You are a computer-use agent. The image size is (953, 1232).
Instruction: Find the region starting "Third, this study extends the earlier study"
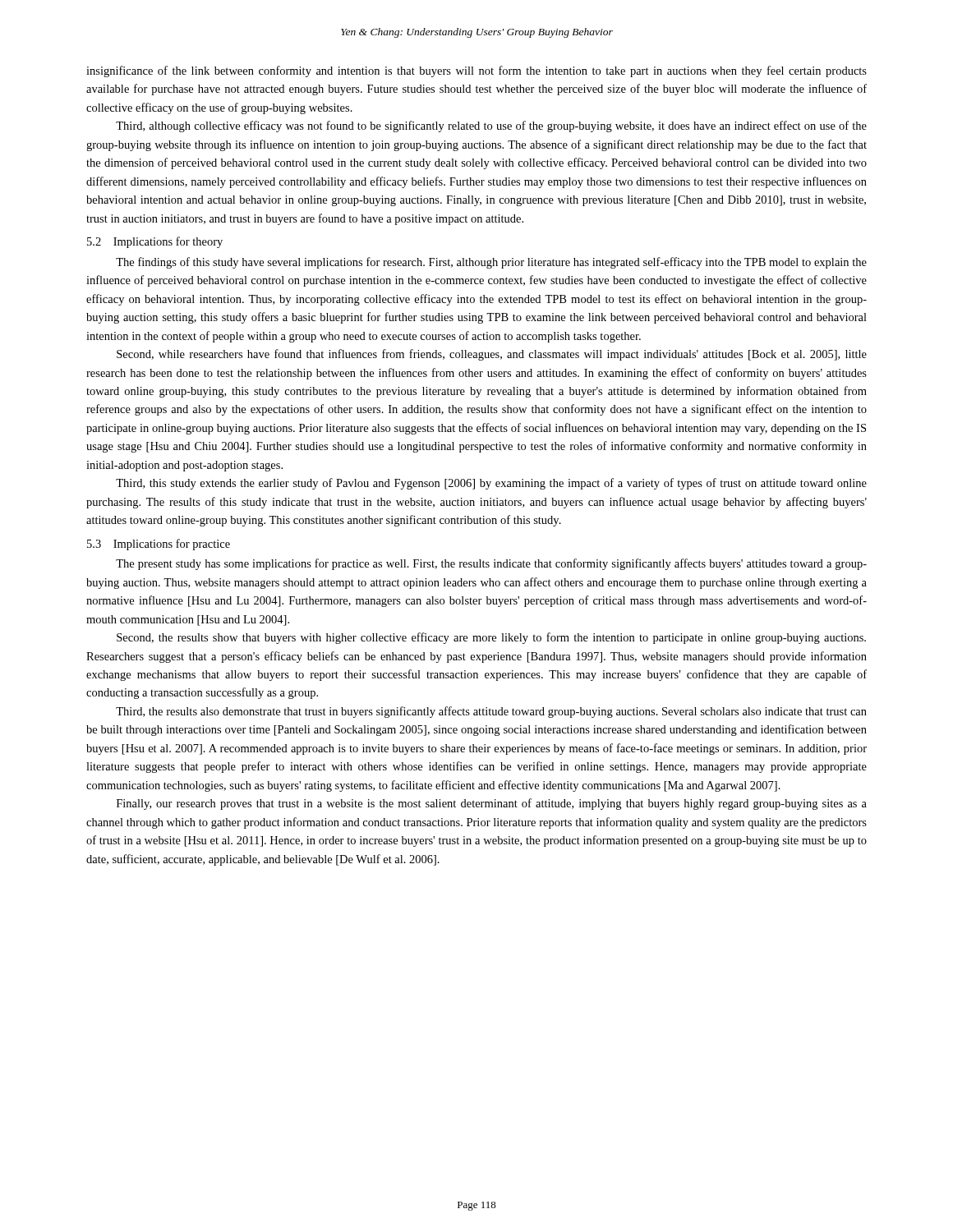point(476,502)
